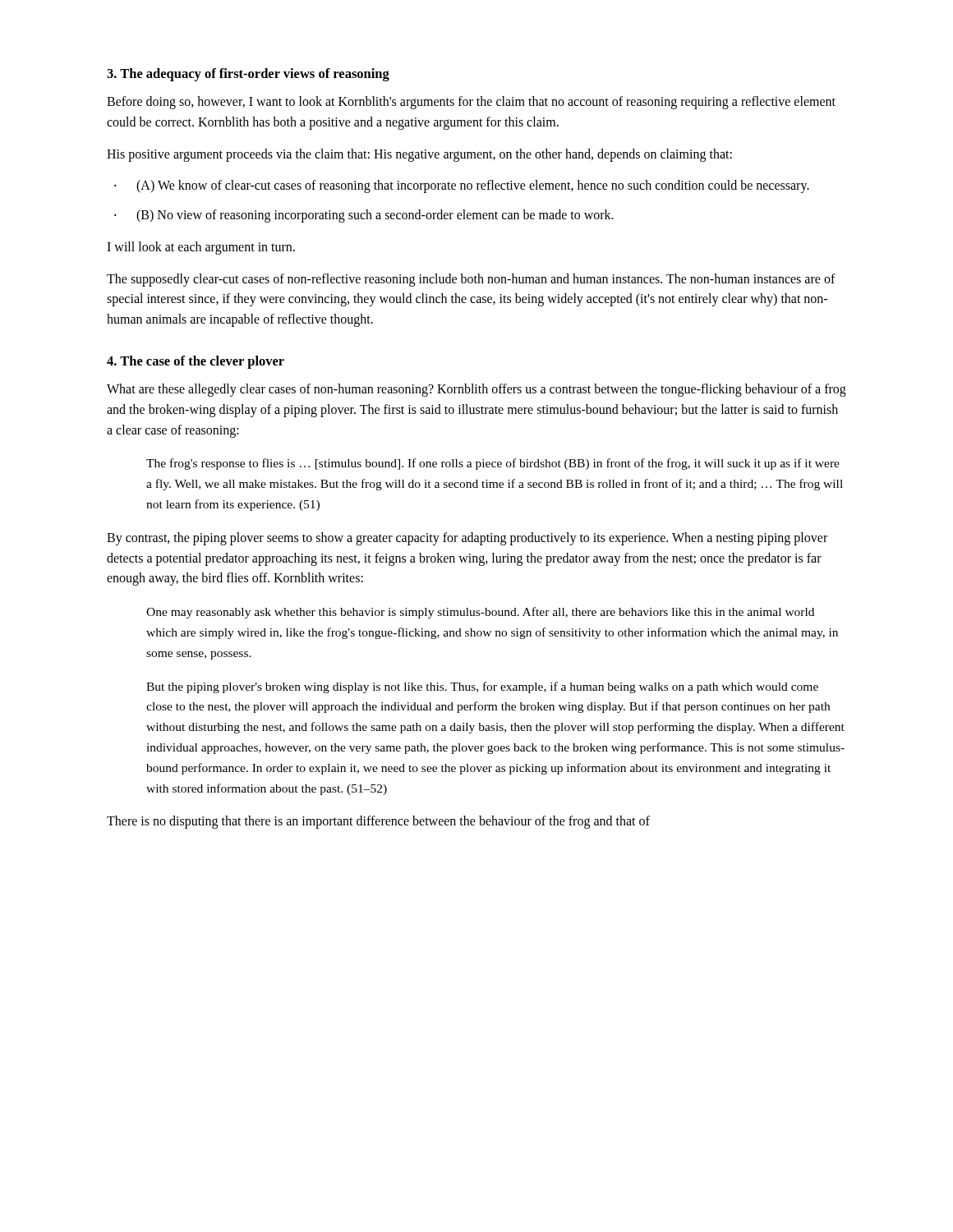Click on the text block that says "His positive argument proceeds"
Image resolution: width=953 pixels, height=1232 pixels.
tap(420, 154)
